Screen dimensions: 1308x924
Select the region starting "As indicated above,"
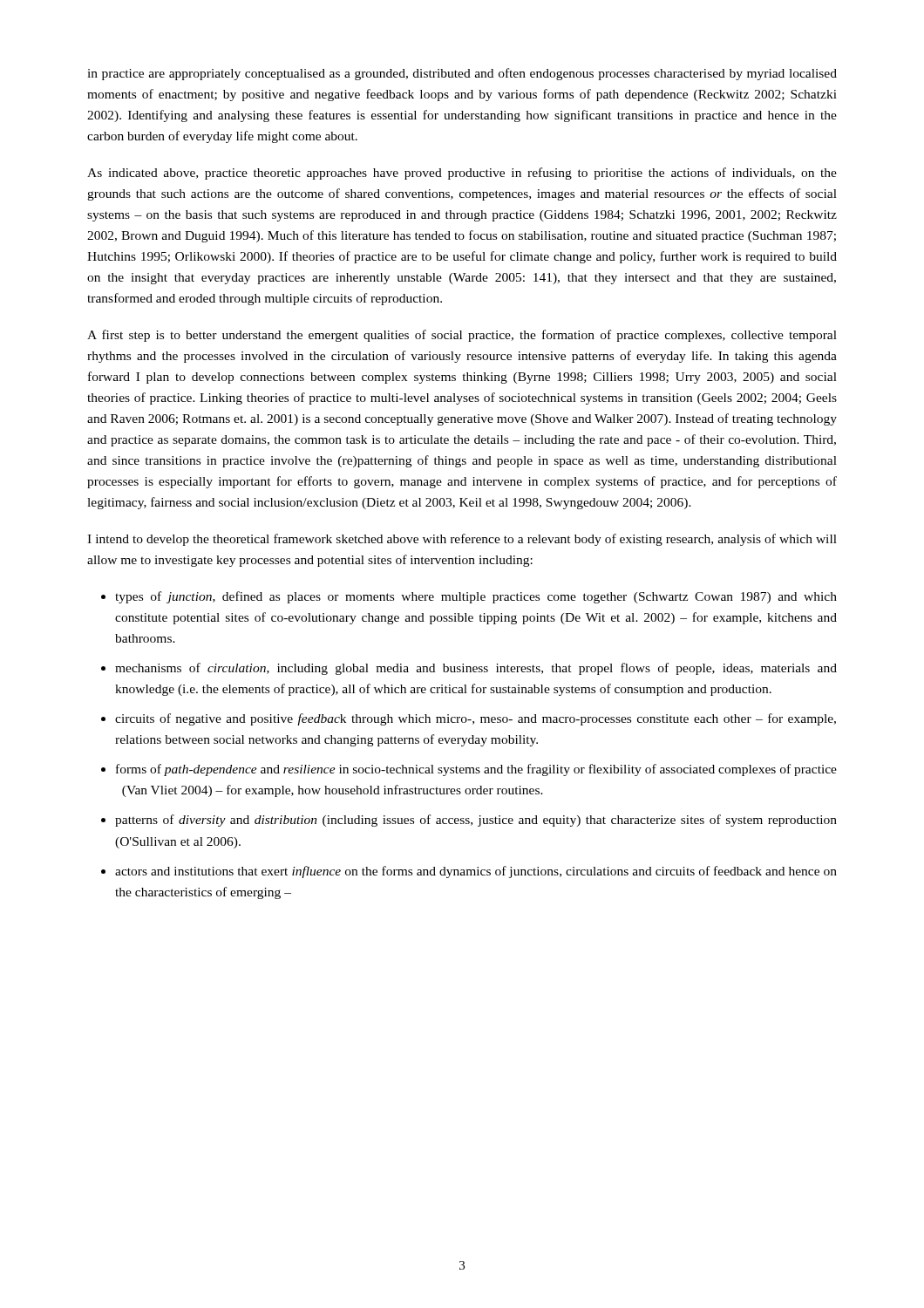click(x=462, y=235)
